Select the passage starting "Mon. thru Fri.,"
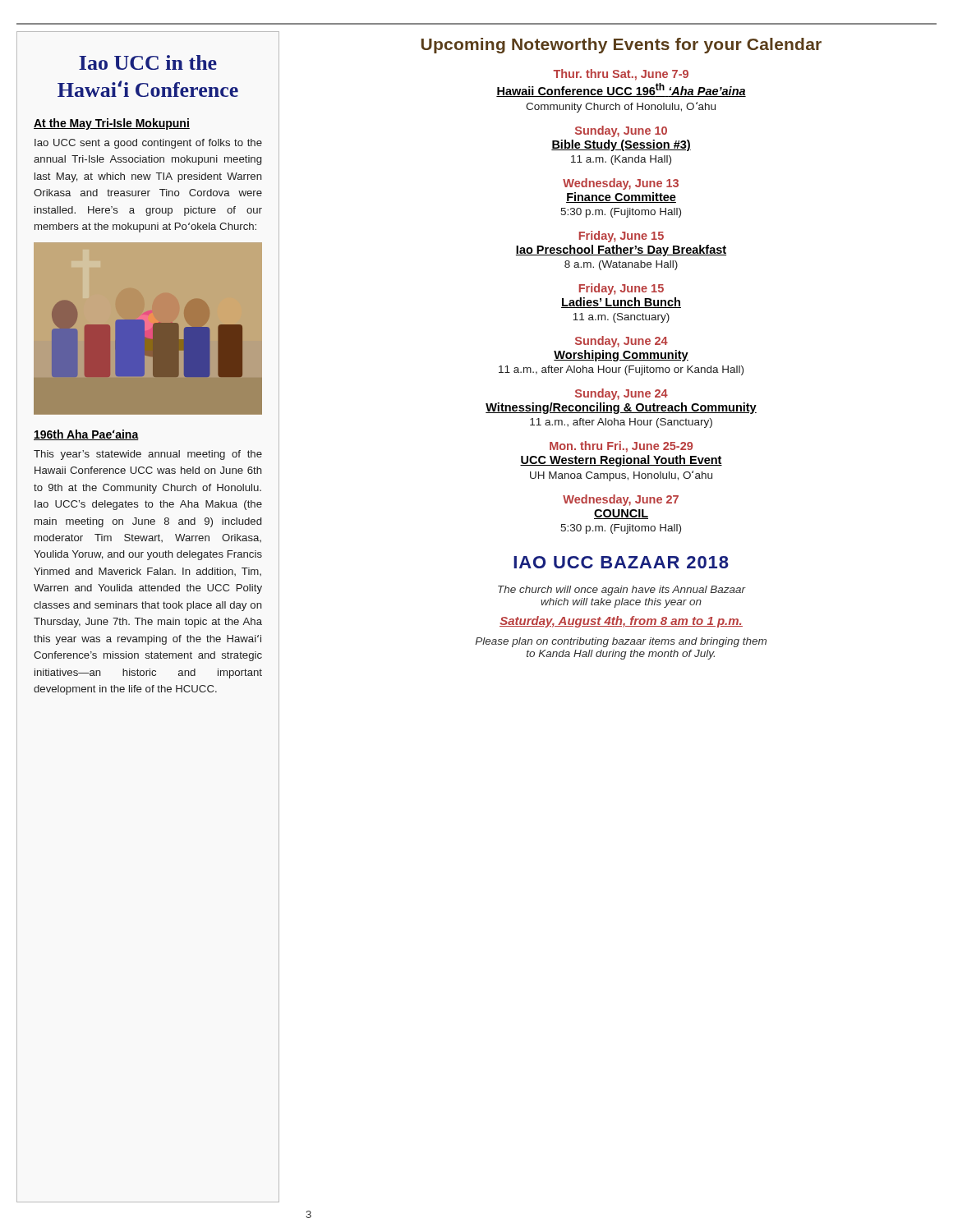The width and height of the screenshot is (953, 1232). click(x=621, y=460)
